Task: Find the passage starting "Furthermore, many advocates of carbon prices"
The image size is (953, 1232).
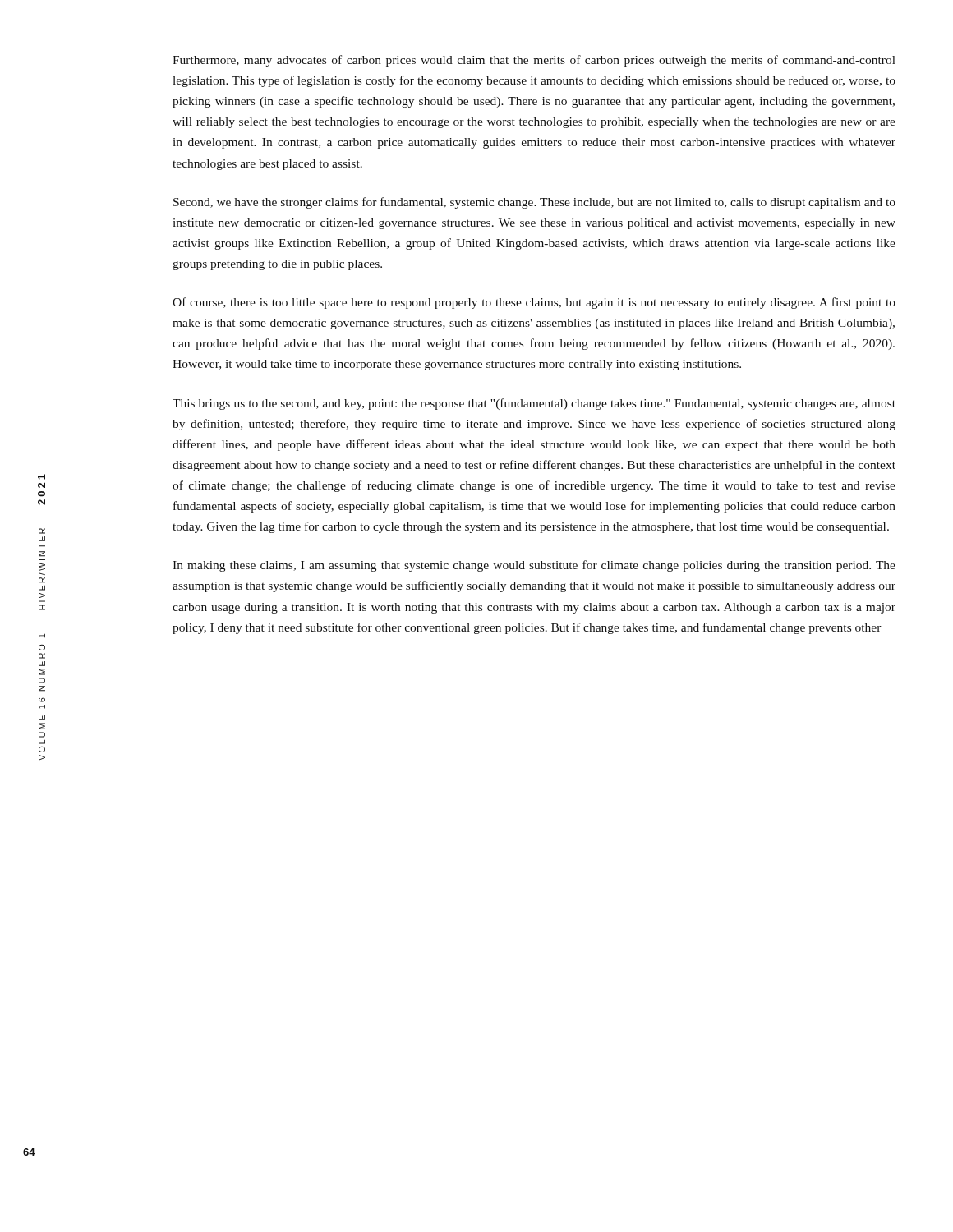Action: pos(534,111)
